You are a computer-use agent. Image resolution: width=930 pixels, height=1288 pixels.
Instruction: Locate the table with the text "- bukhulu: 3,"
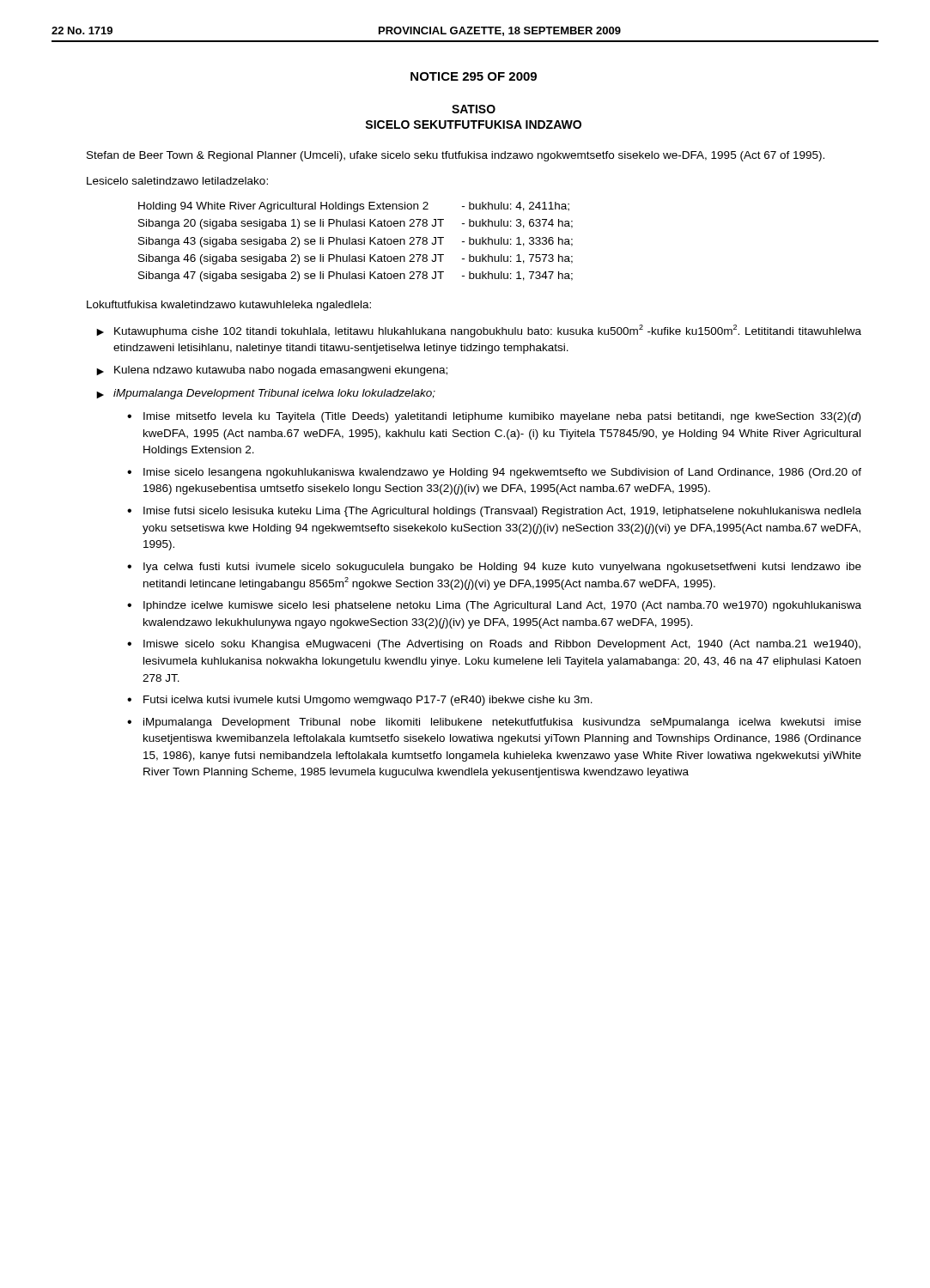click(x=474, y=241)
